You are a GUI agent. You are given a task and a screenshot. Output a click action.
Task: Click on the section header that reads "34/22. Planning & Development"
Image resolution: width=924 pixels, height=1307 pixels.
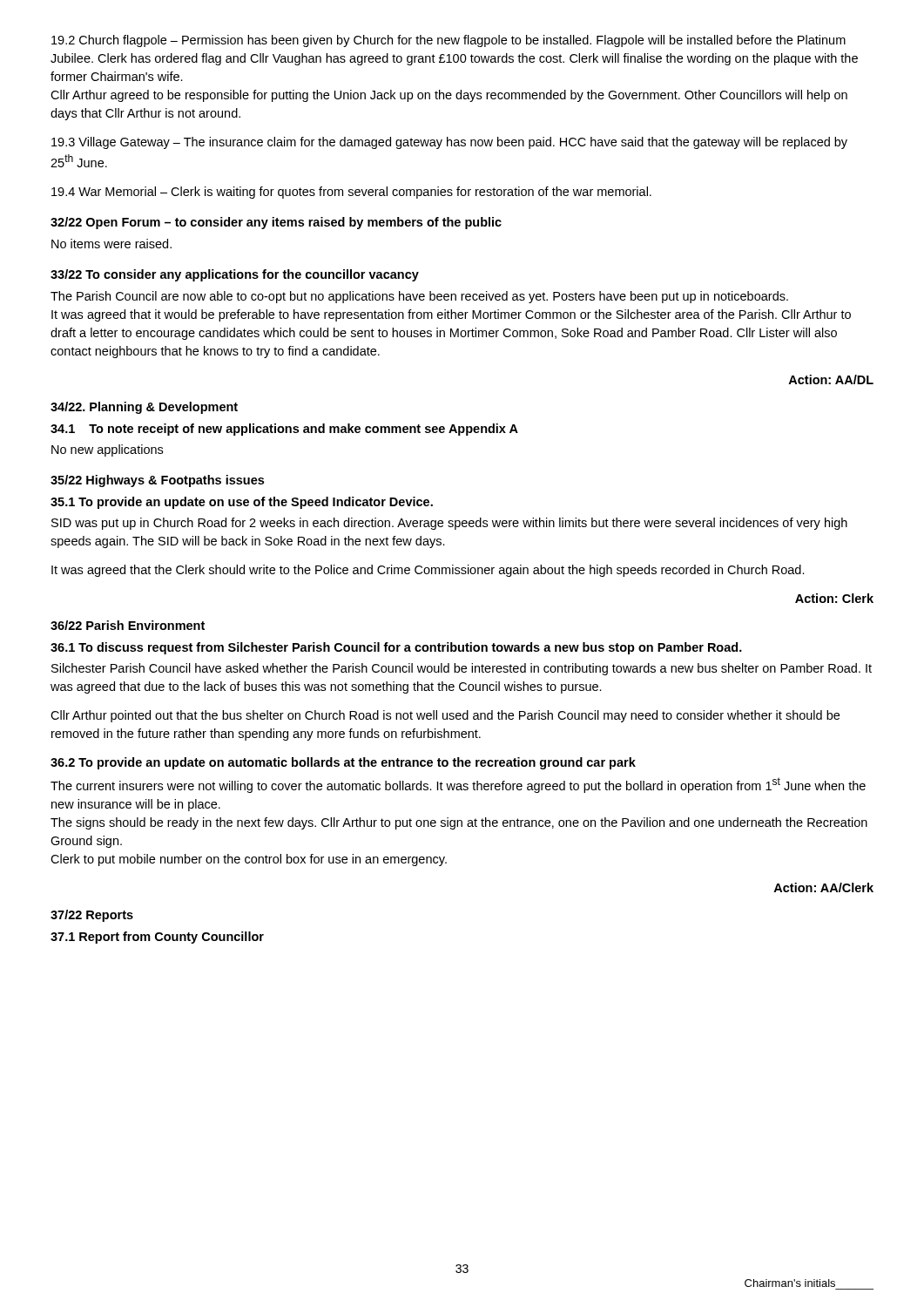[x=144, y=407]
